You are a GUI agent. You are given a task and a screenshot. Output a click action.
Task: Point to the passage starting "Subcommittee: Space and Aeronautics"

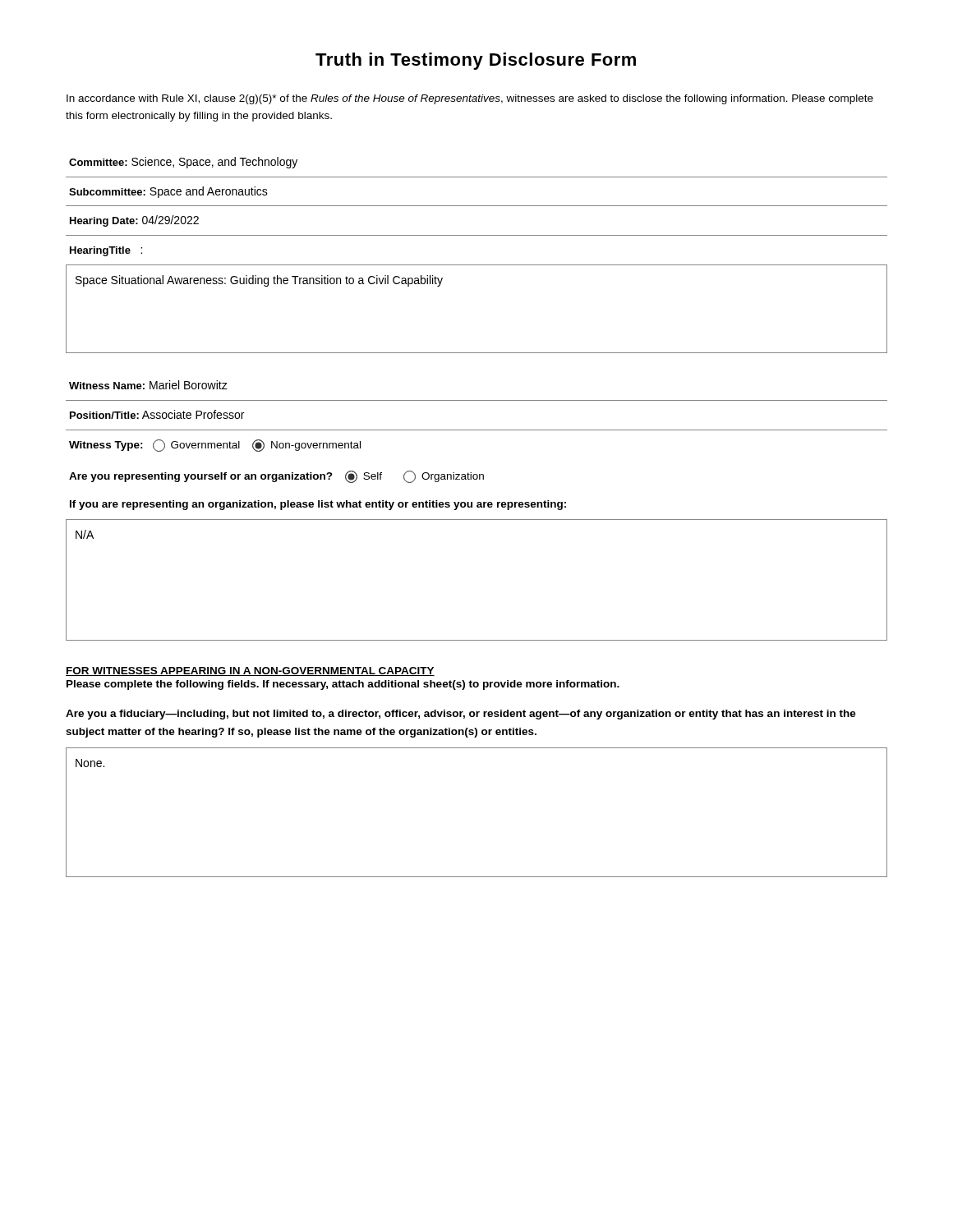168,191
